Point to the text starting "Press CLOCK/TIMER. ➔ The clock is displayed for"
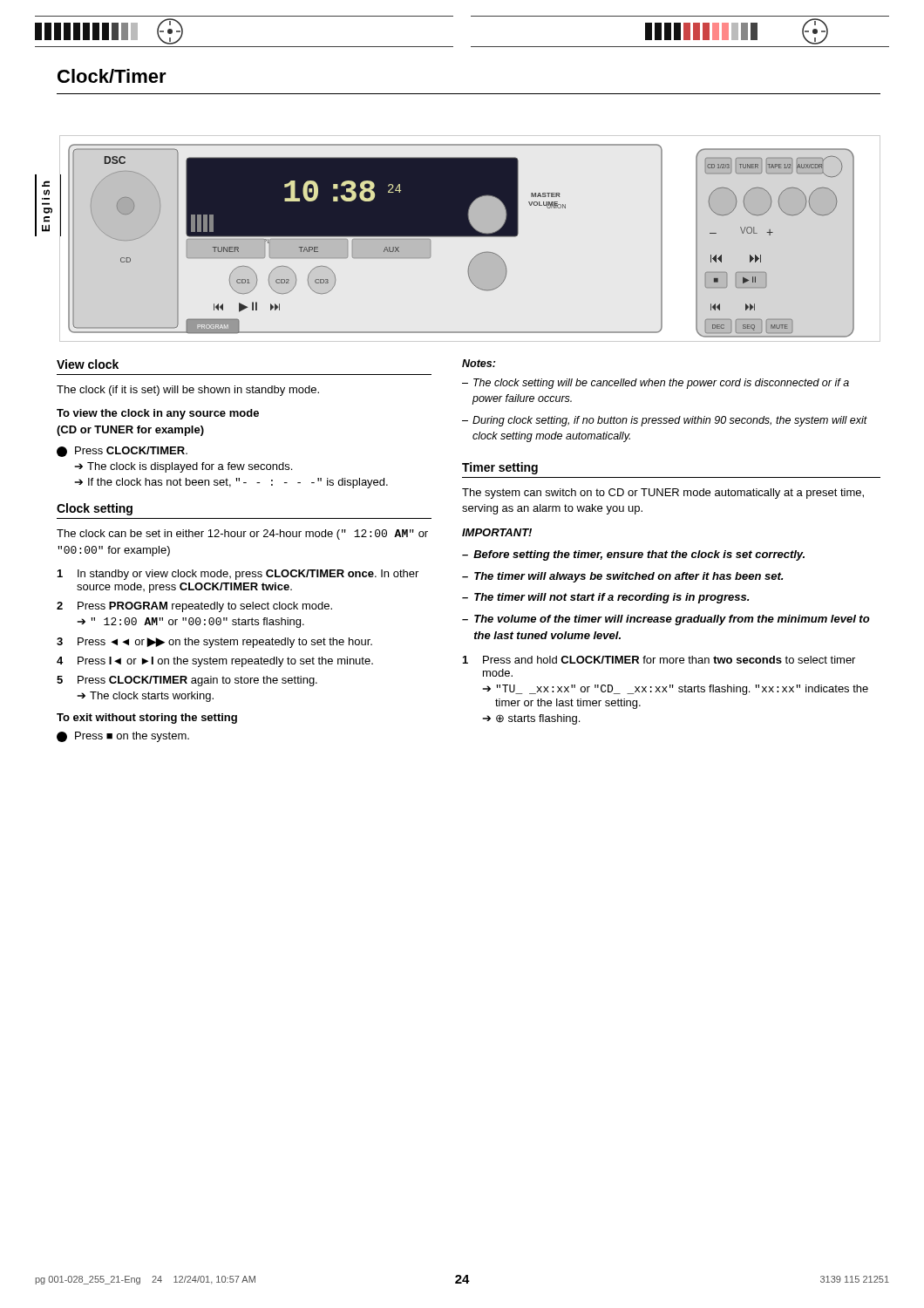This screenshot has height=1308, width=924. [223, 466]
